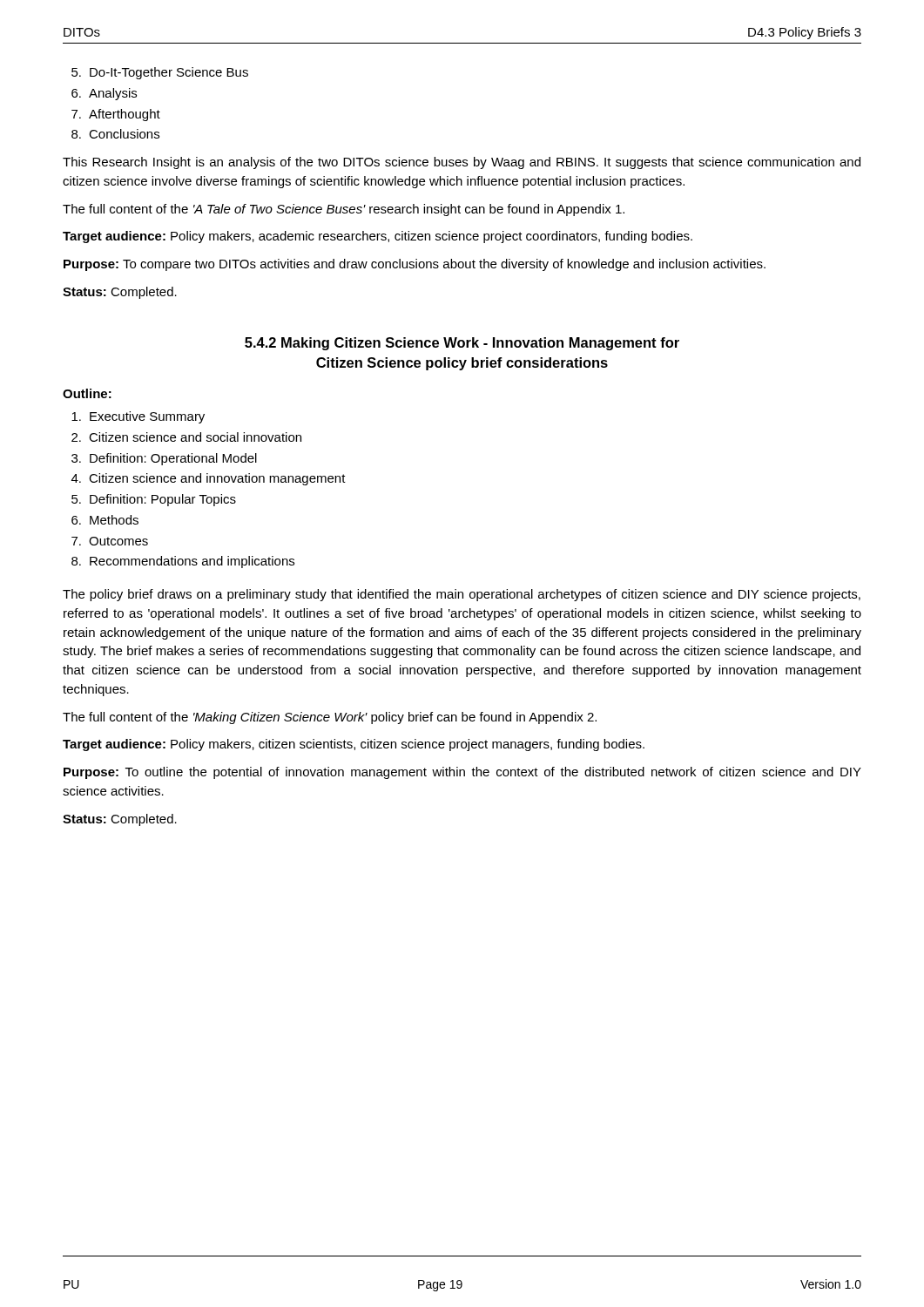Point to "8.Recommendations and implications"
The width and height of the screenshot is (924, 1307).
click(x=179, y=561)
